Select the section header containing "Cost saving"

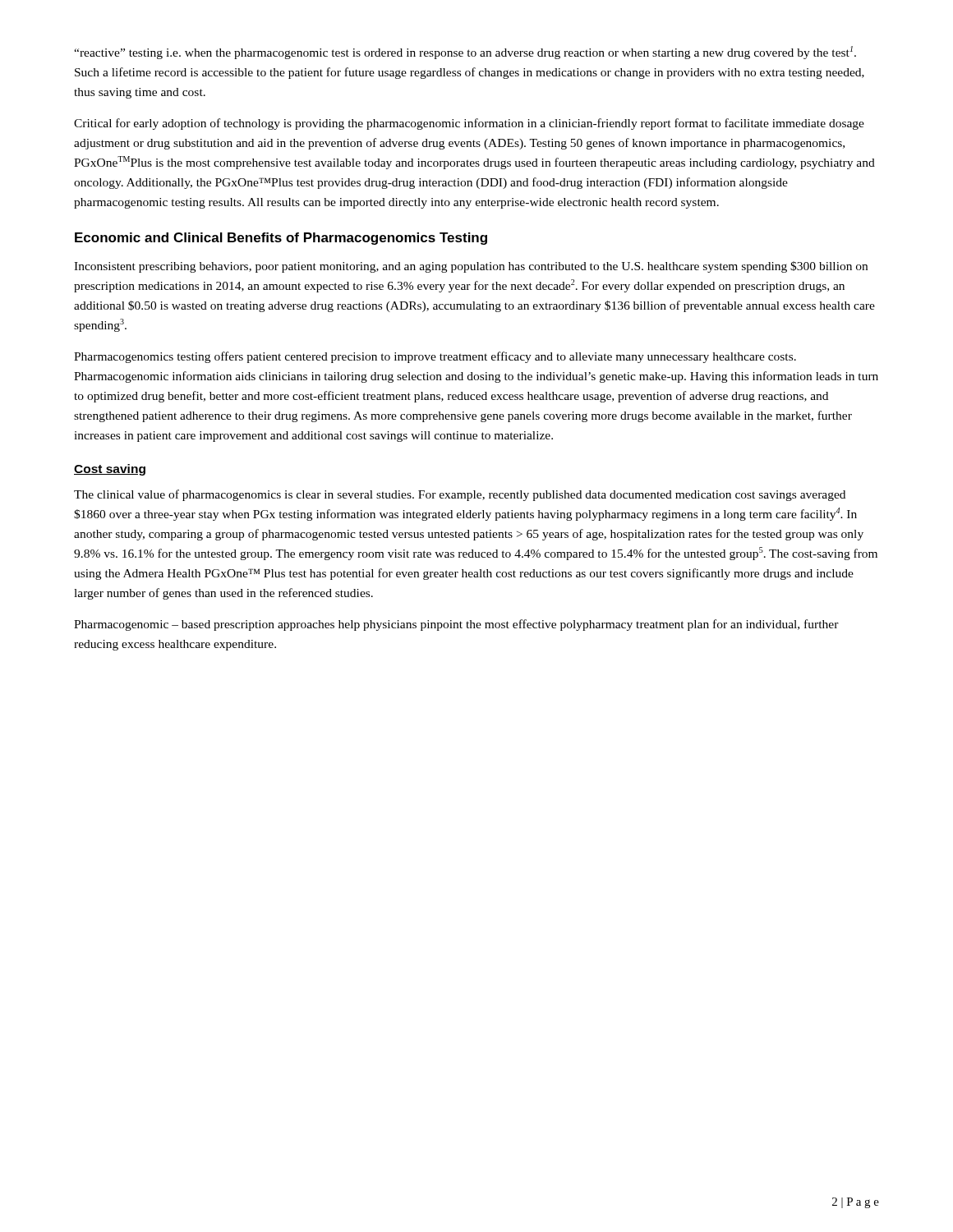pyautogui.click(x=110, y=470)
